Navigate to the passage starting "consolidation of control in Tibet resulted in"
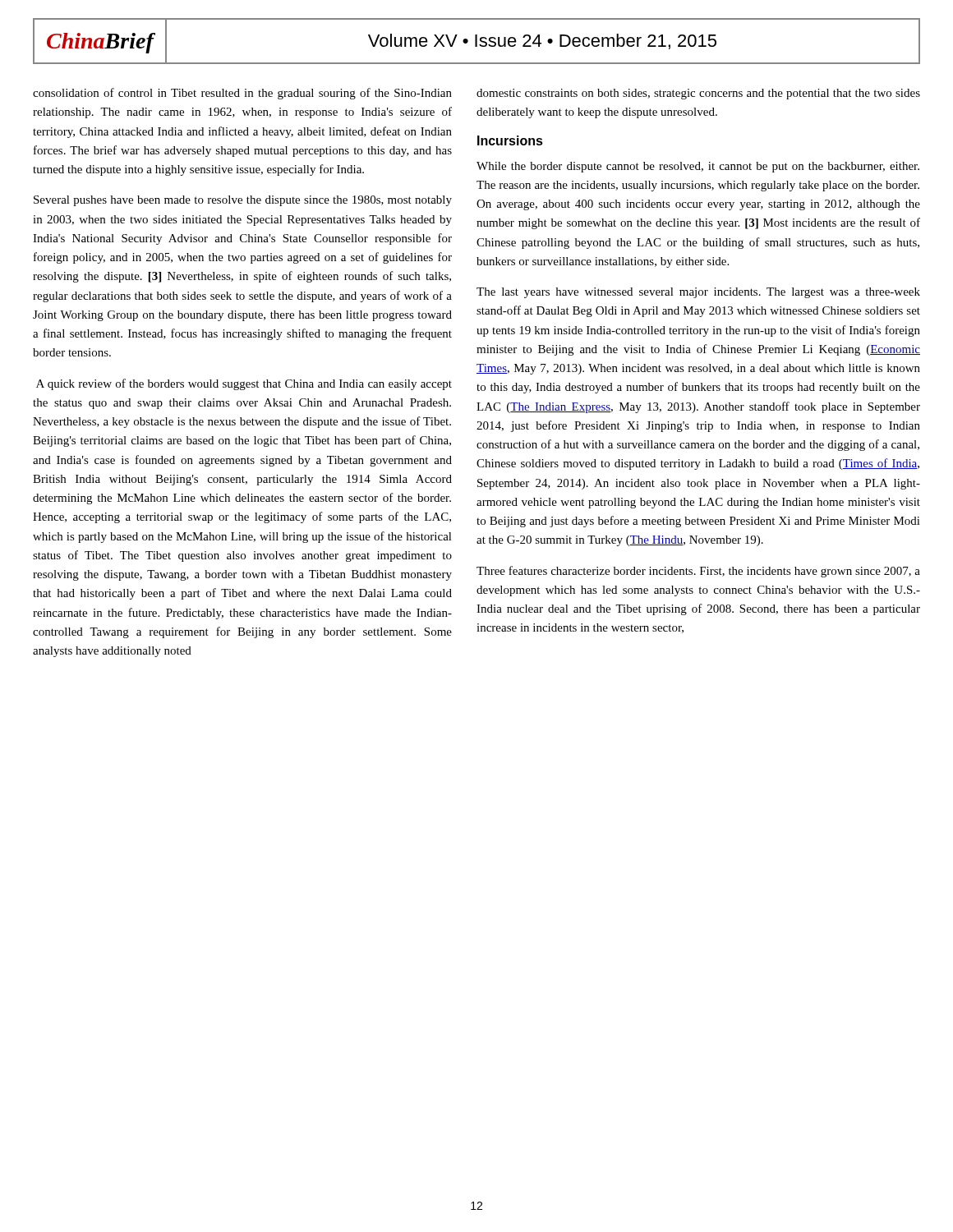Image resolution: width=953 pixels, height=1232 pixels. coord(242,132)
